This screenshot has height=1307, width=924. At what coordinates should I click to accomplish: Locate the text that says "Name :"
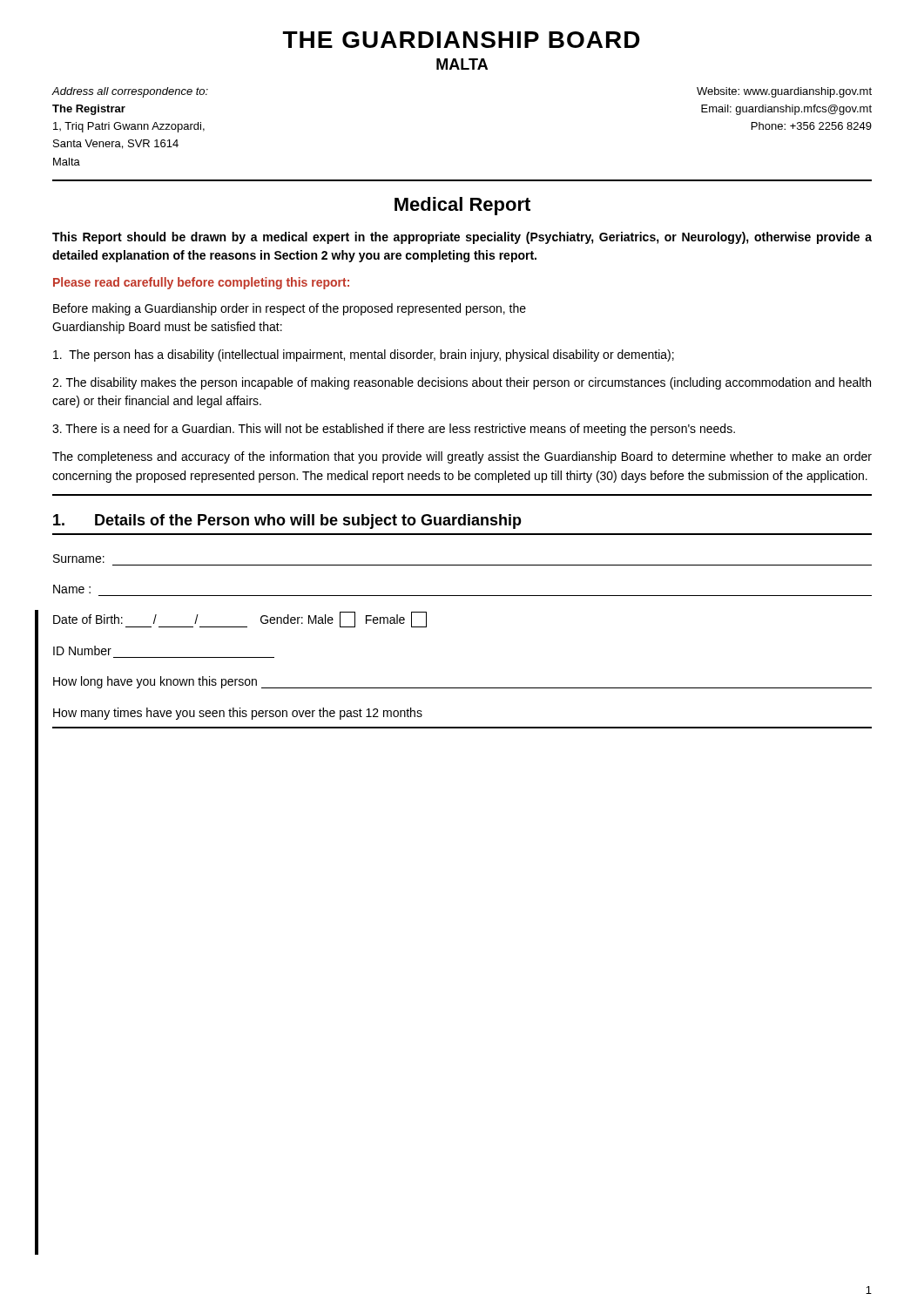tap(462, 589)
